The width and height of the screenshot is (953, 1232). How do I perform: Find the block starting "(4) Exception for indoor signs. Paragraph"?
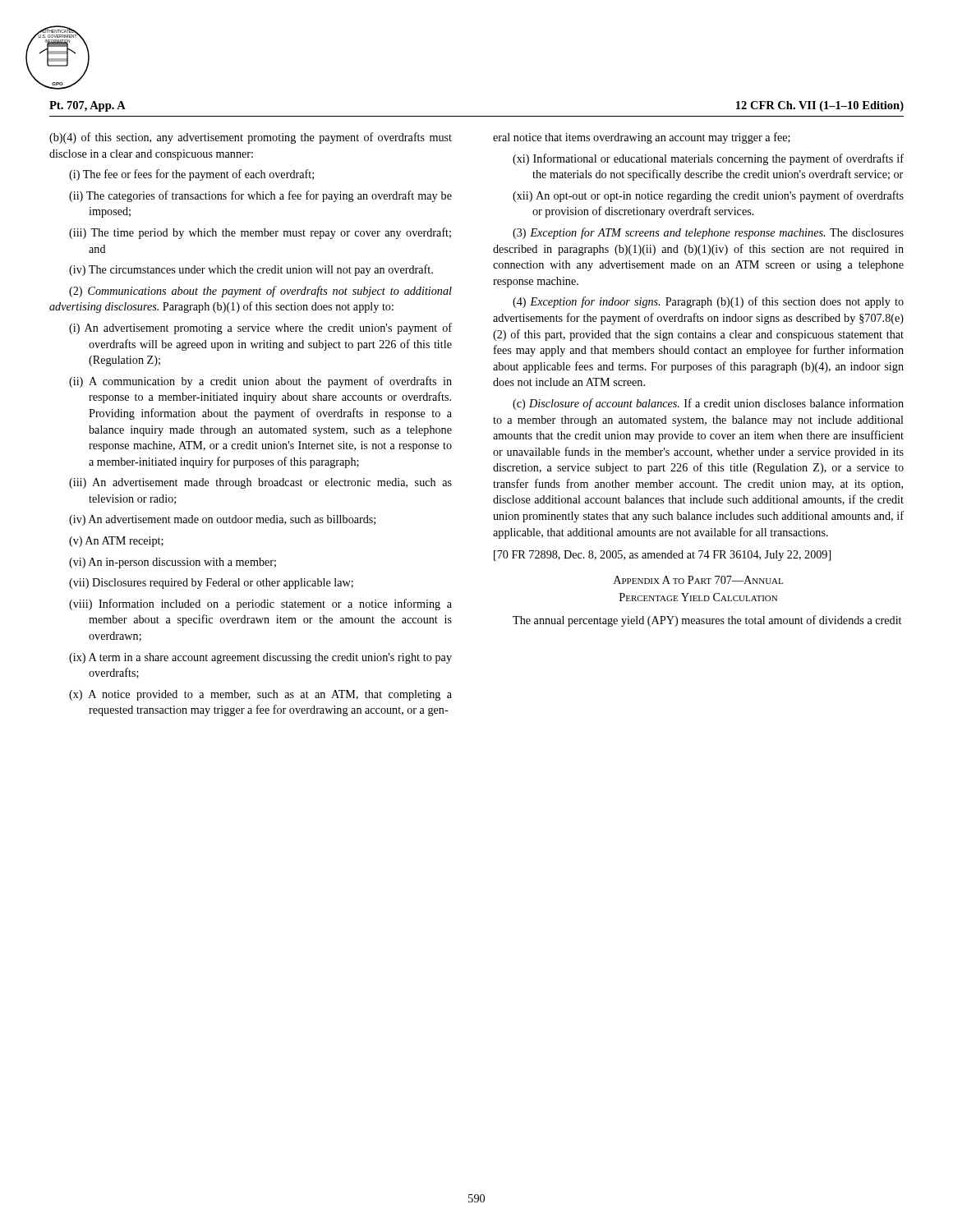pos(698,342)
